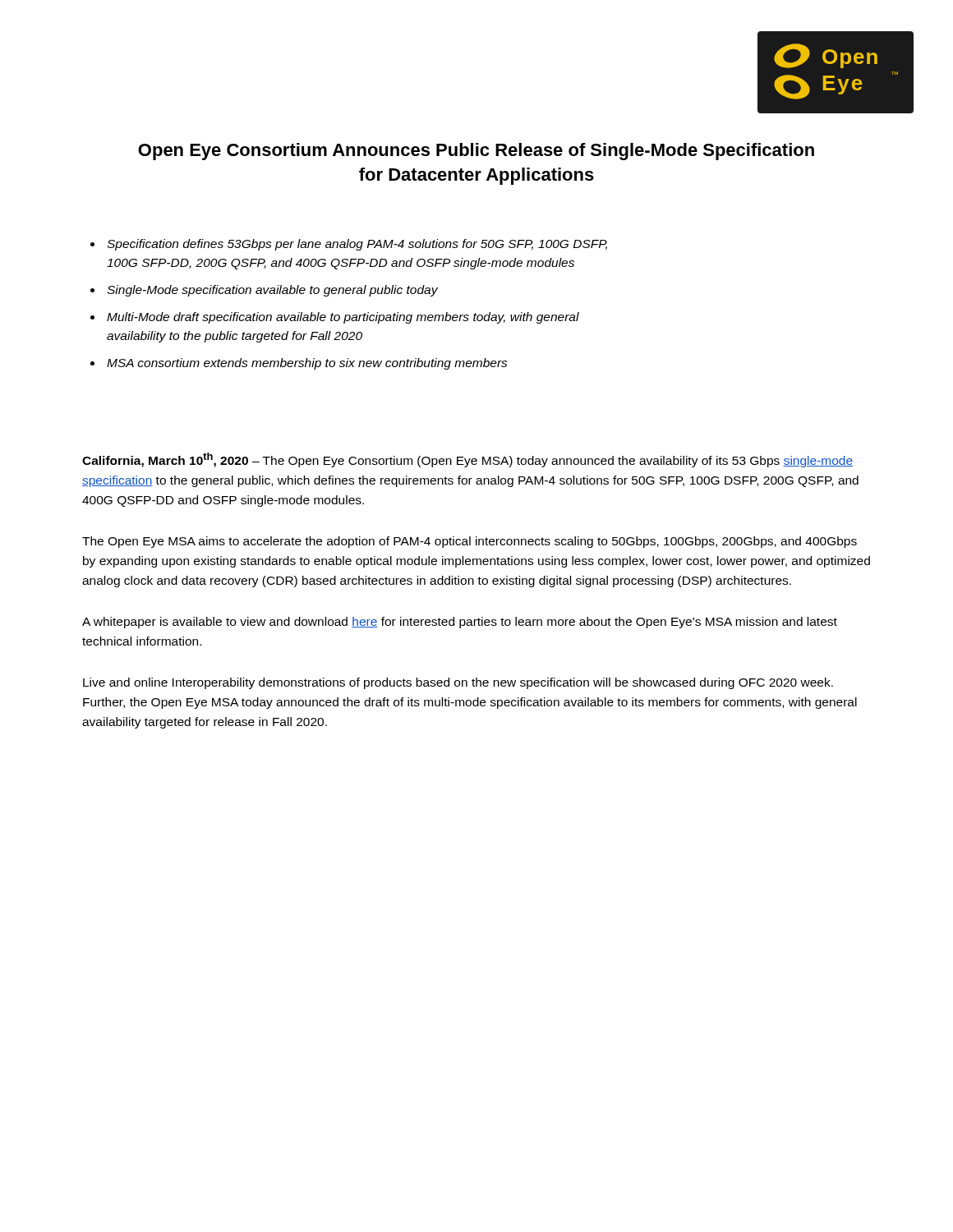The height and width of the screenshot is (1232, 953).
Task: Locate the region starting "Specification defines 53Gbps per lane"
Action: [358, 253]
